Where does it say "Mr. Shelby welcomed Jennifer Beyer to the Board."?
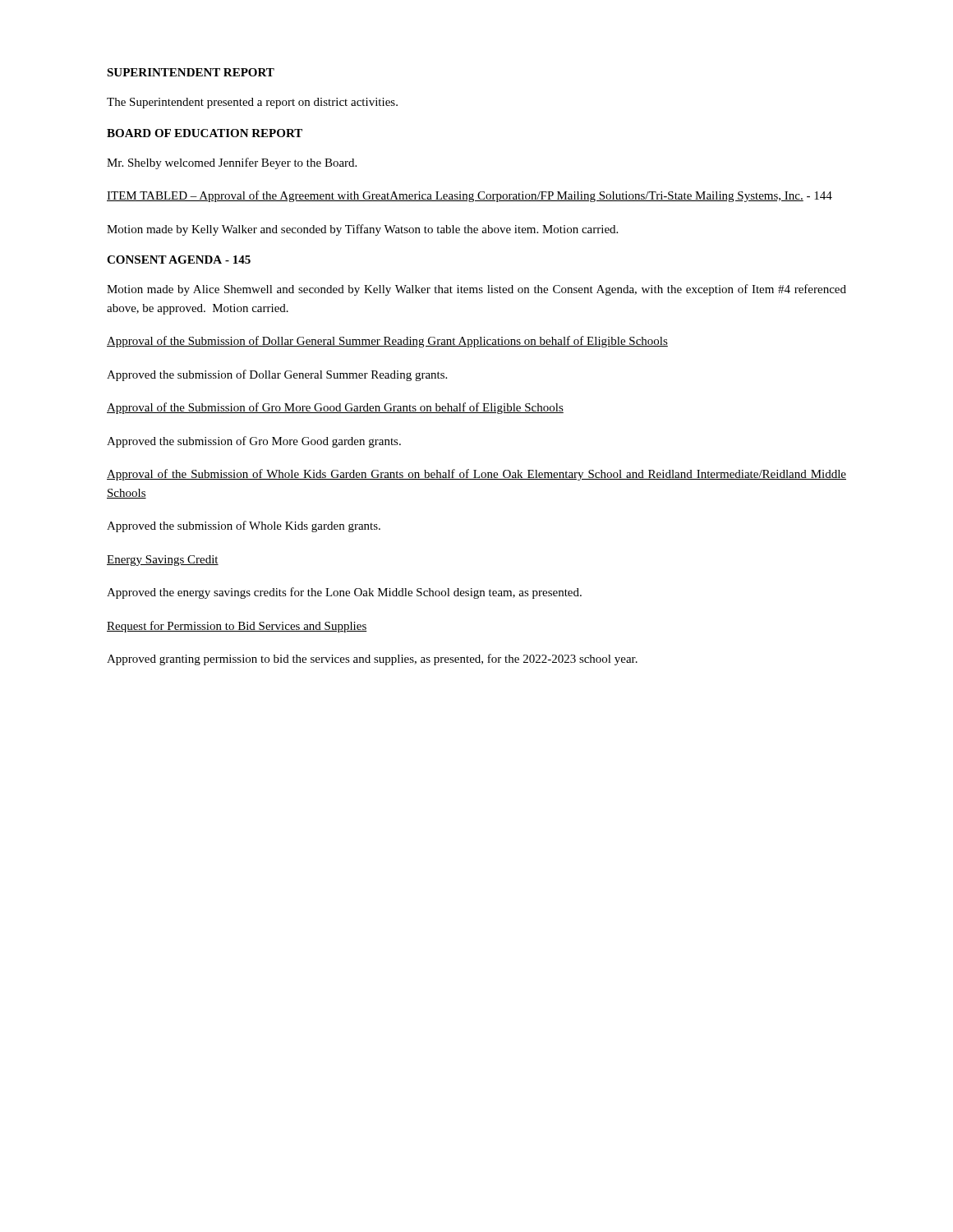The height and width of the screenshot is (1232, 953). coord(232,162)
